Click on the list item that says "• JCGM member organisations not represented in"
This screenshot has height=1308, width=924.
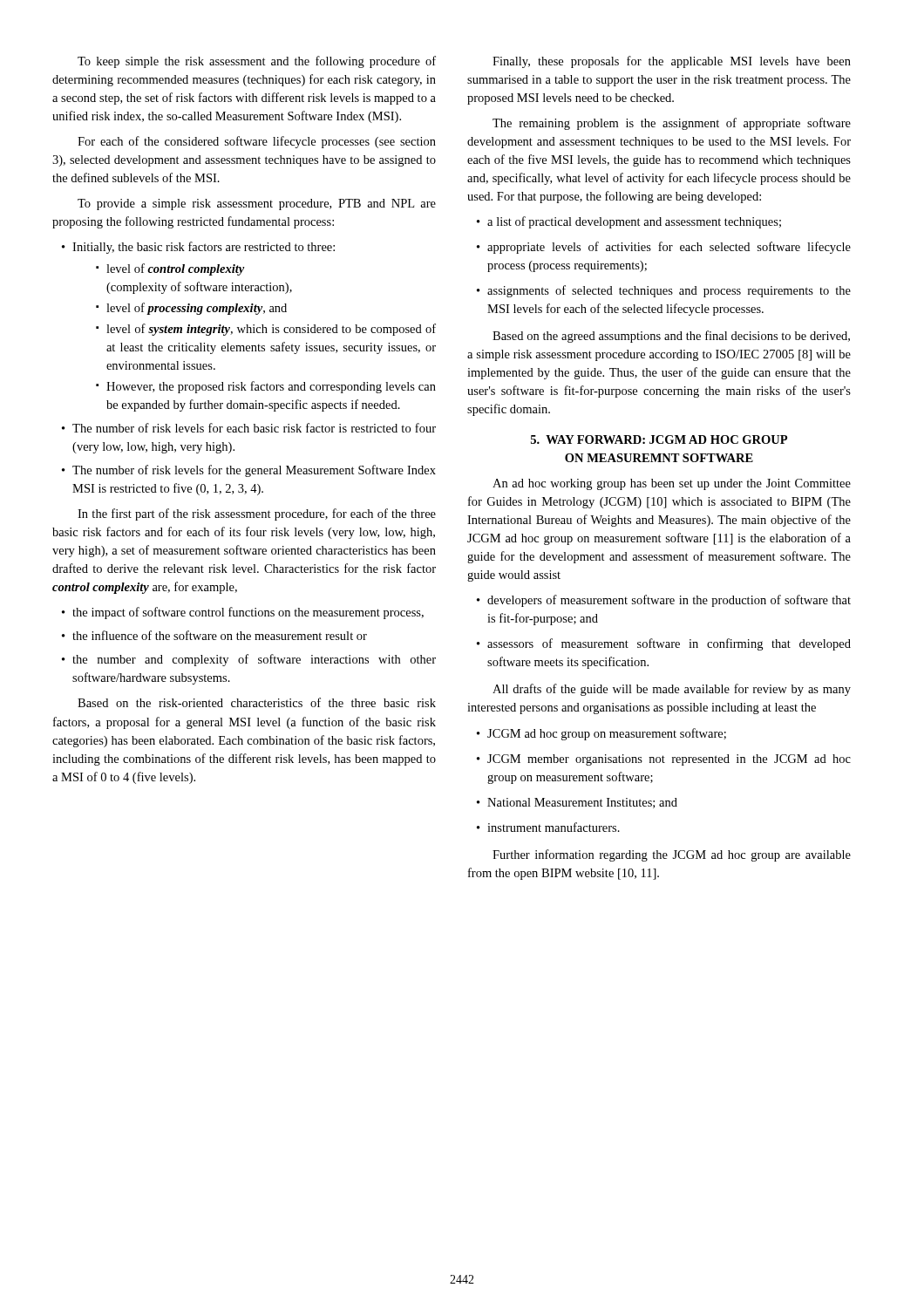point(663,768)
